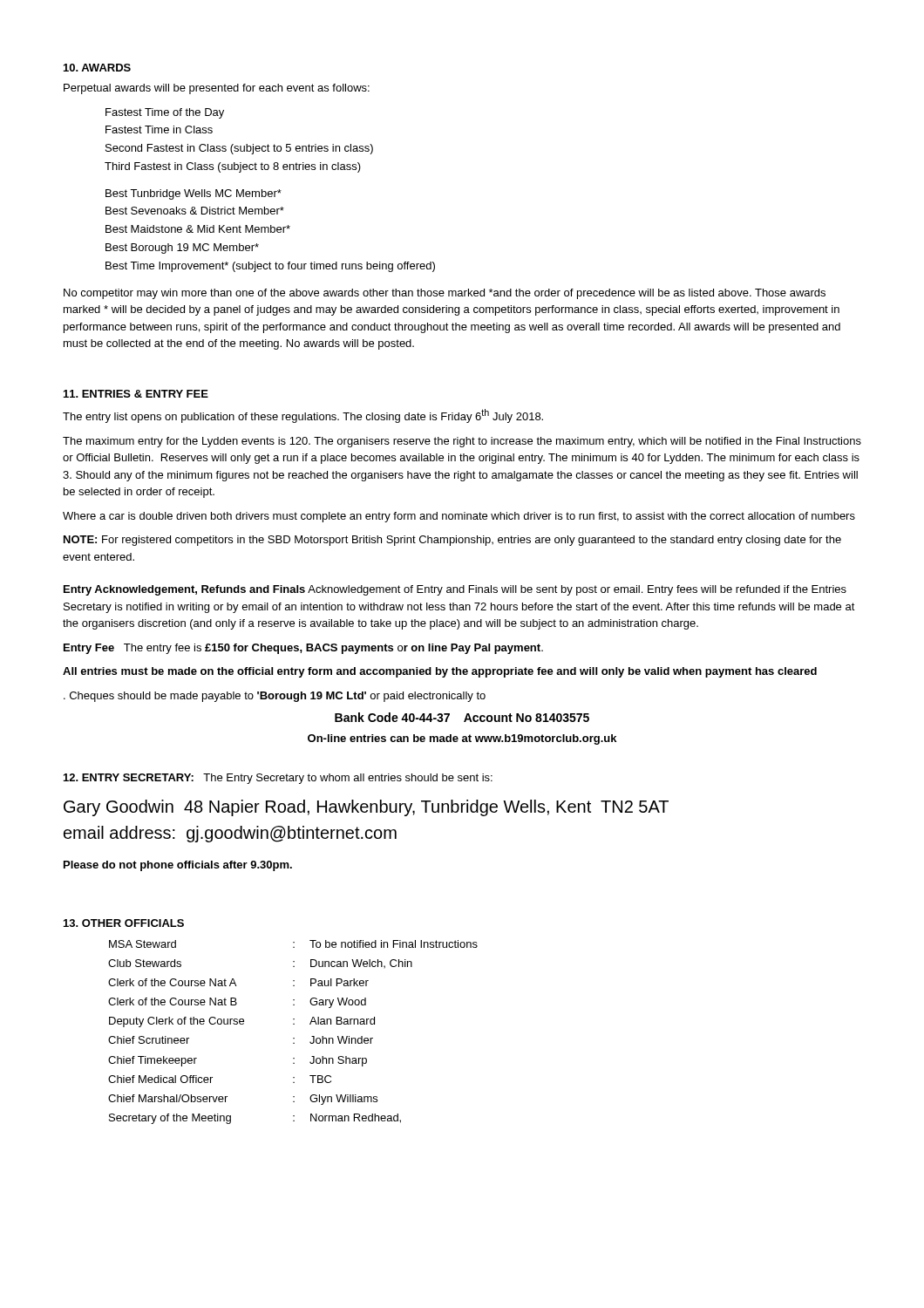Where is the section header that starts "11. ENTRIES &"?
Viewport: 924px width, 1308px height.
tap(136, 393)
